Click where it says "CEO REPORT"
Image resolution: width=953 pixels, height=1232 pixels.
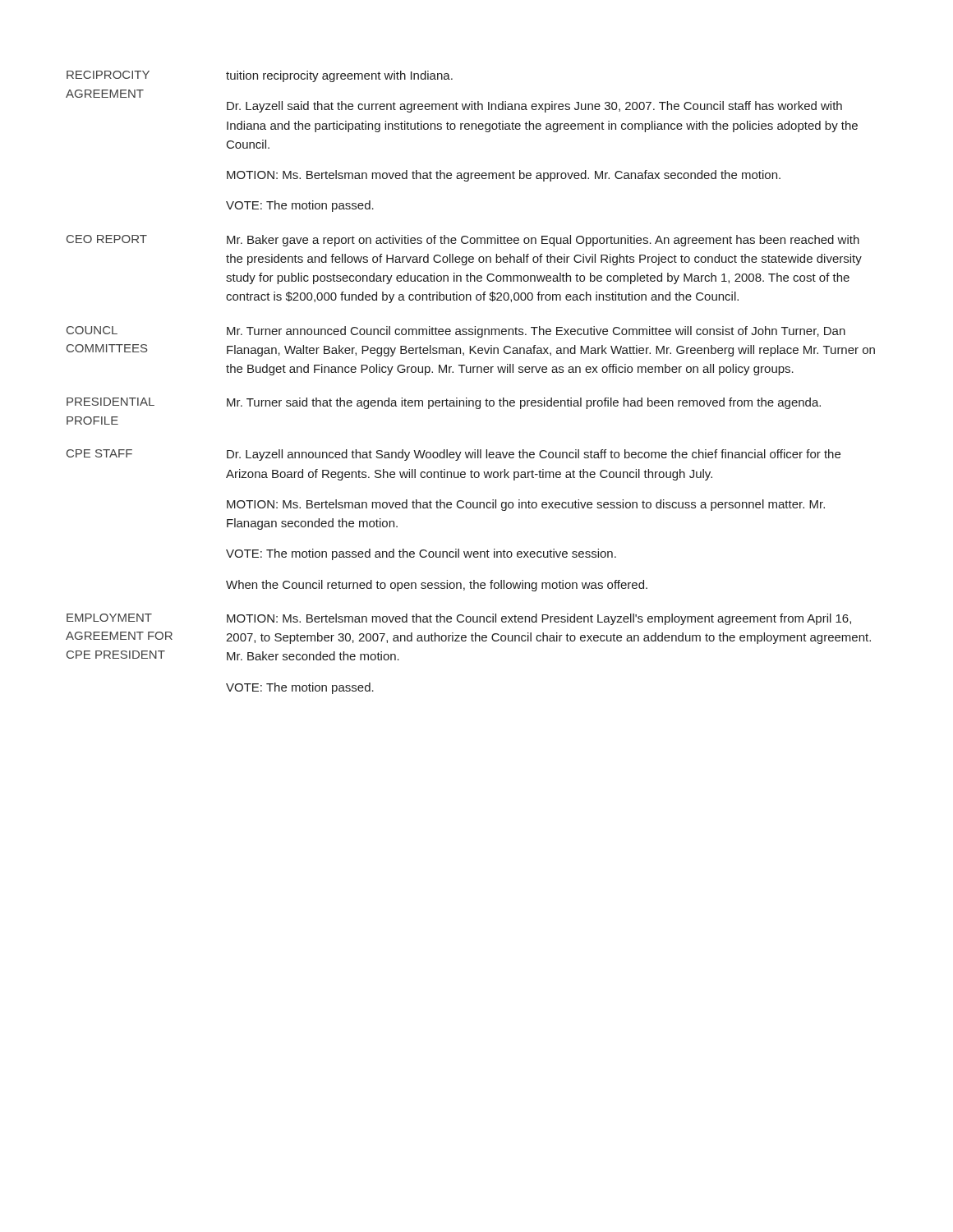click(106, 238)
